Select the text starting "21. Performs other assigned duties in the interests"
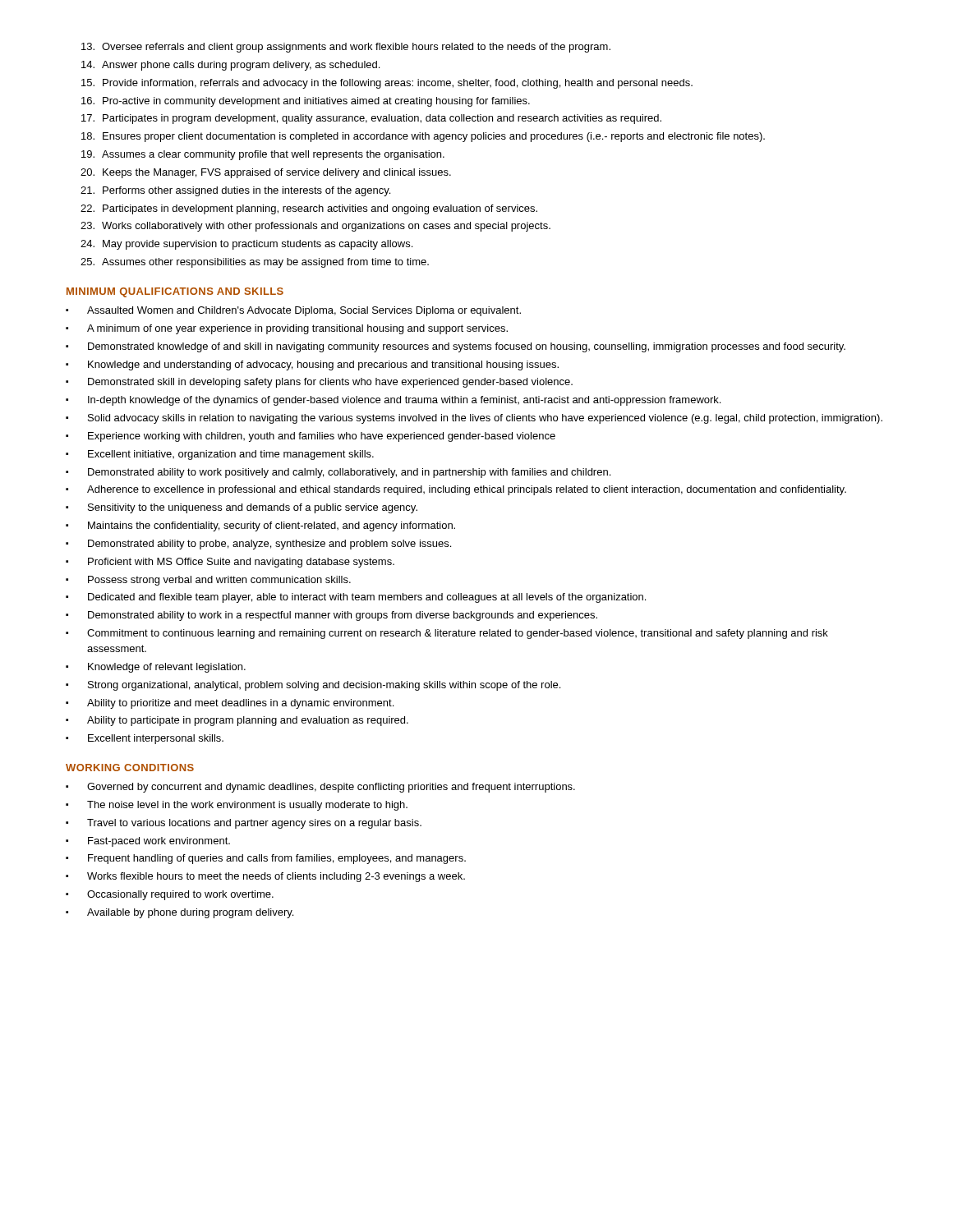 [229, 191]
